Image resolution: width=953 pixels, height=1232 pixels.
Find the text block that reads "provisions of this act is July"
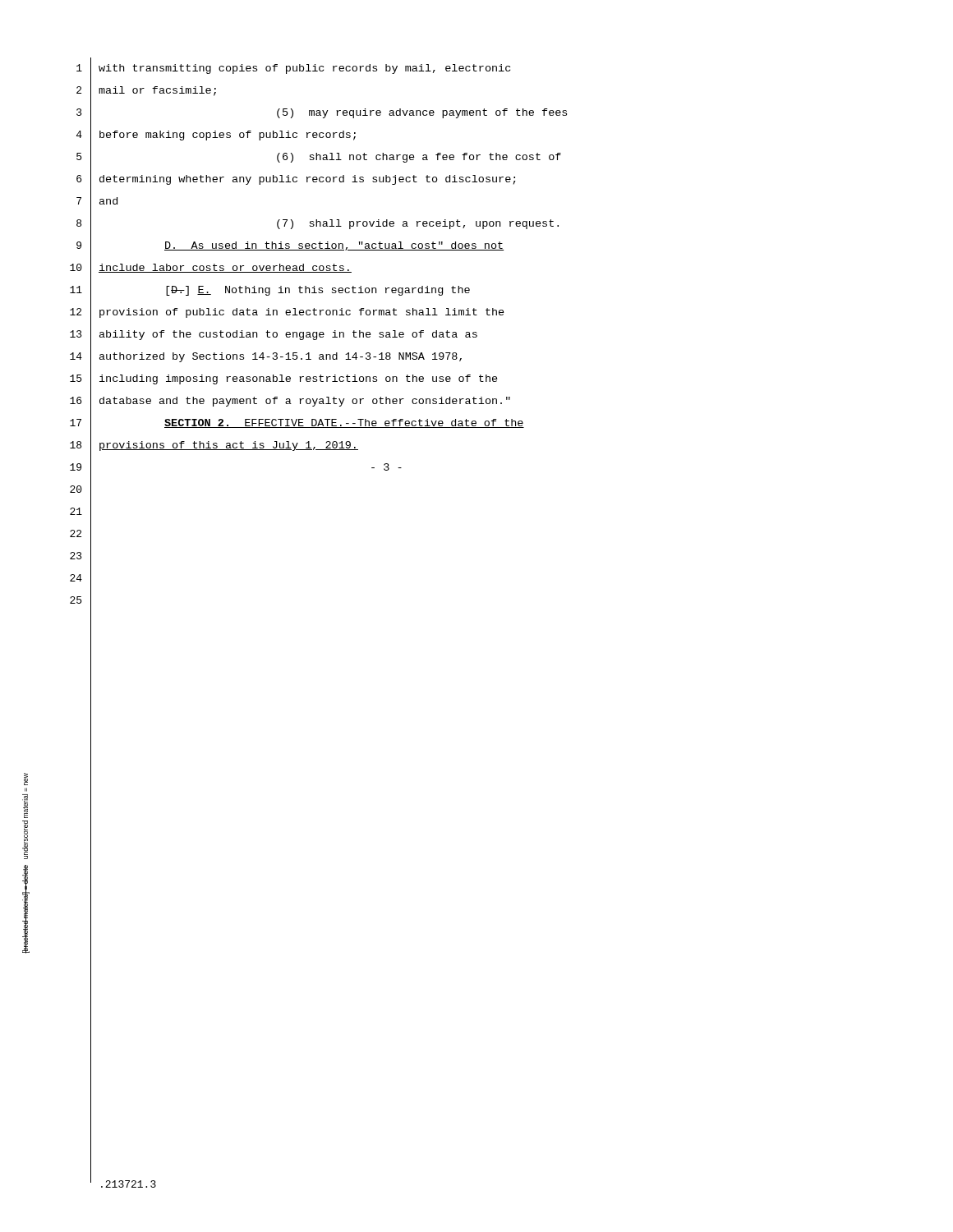point(228,446)
